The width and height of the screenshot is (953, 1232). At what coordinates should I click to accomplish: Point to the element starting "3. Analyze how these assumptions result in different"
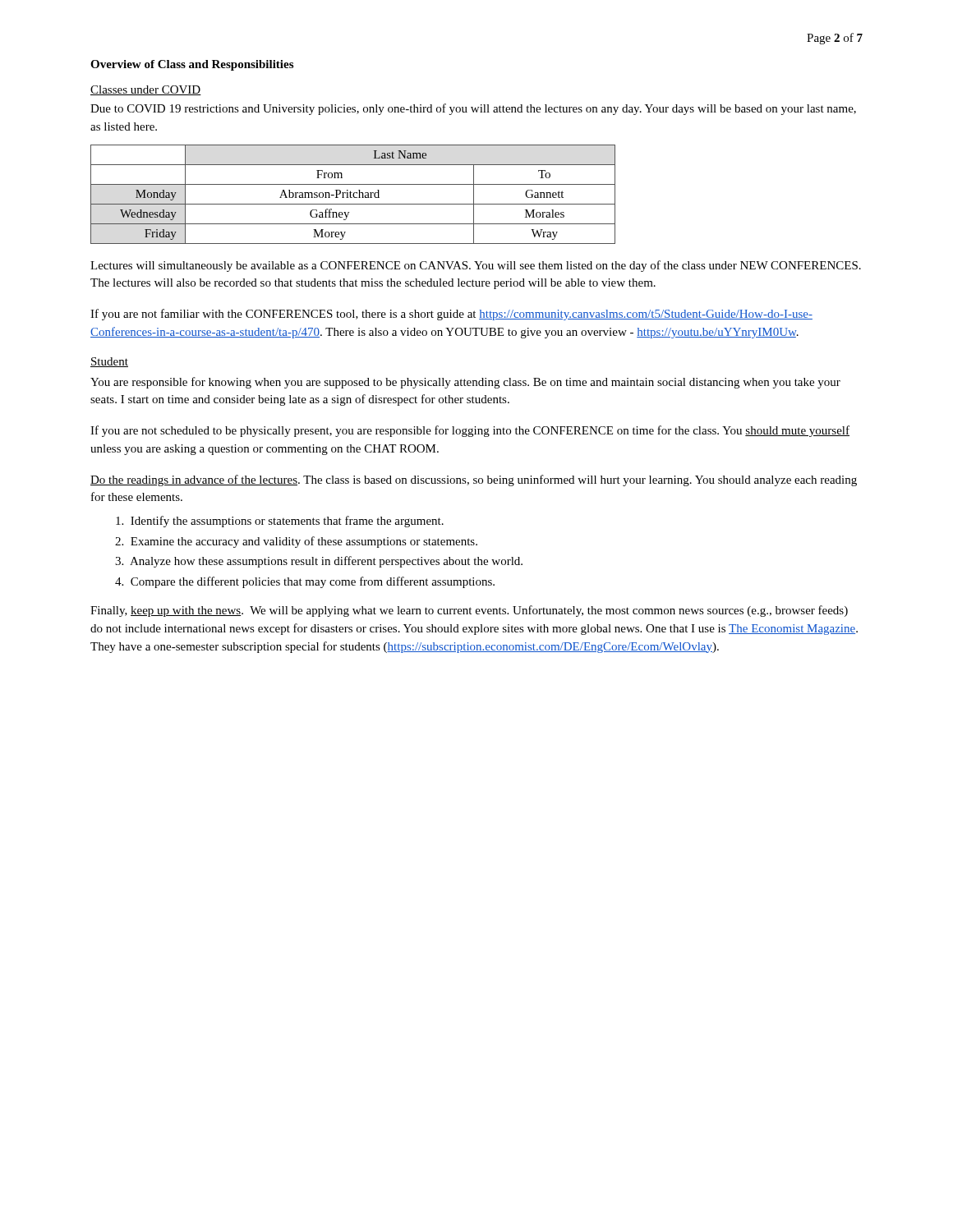pos(319,561)
